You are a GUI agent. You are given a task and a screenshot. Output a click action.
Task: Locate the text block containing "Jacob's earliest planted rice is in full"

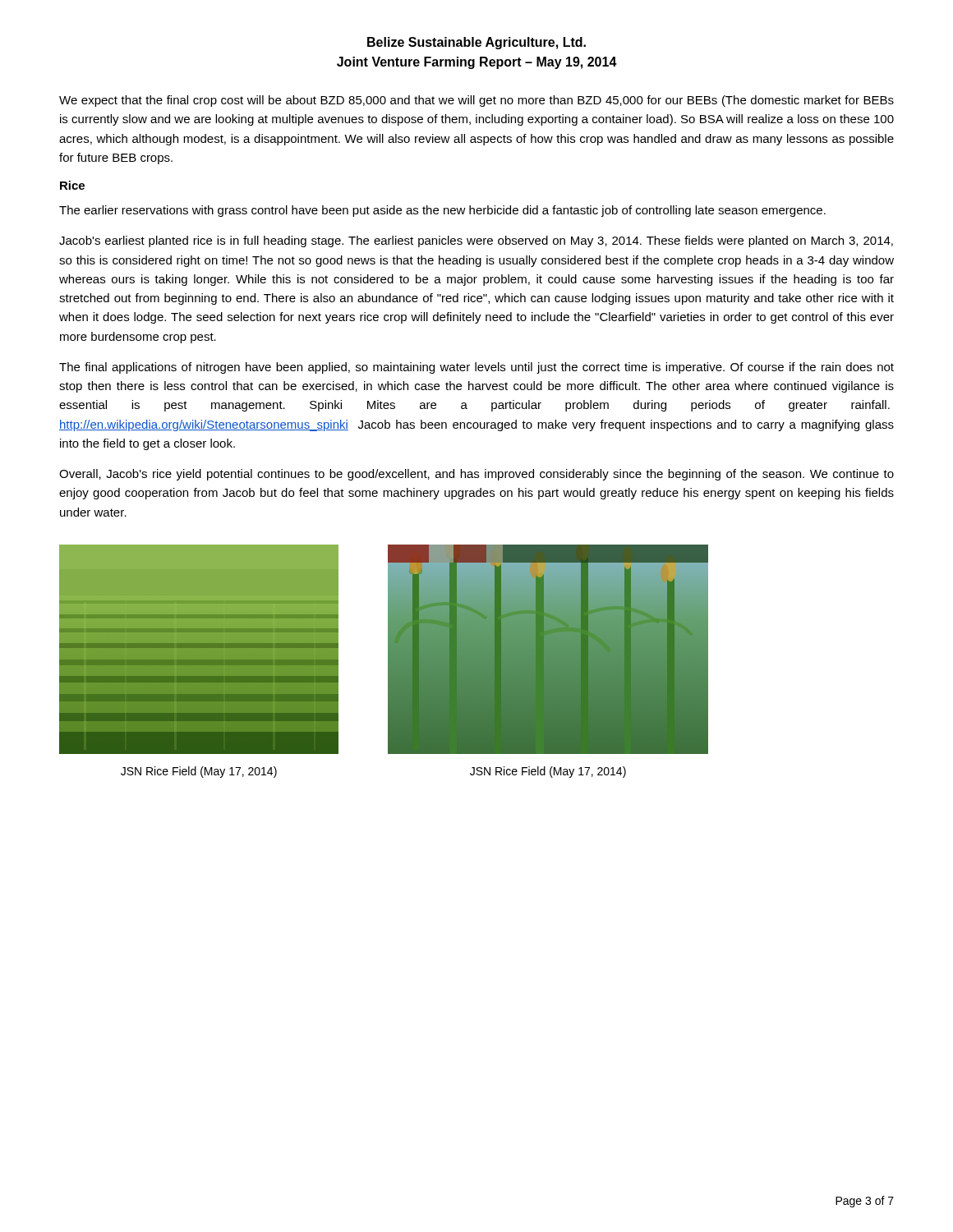click(x=476, y=288)
